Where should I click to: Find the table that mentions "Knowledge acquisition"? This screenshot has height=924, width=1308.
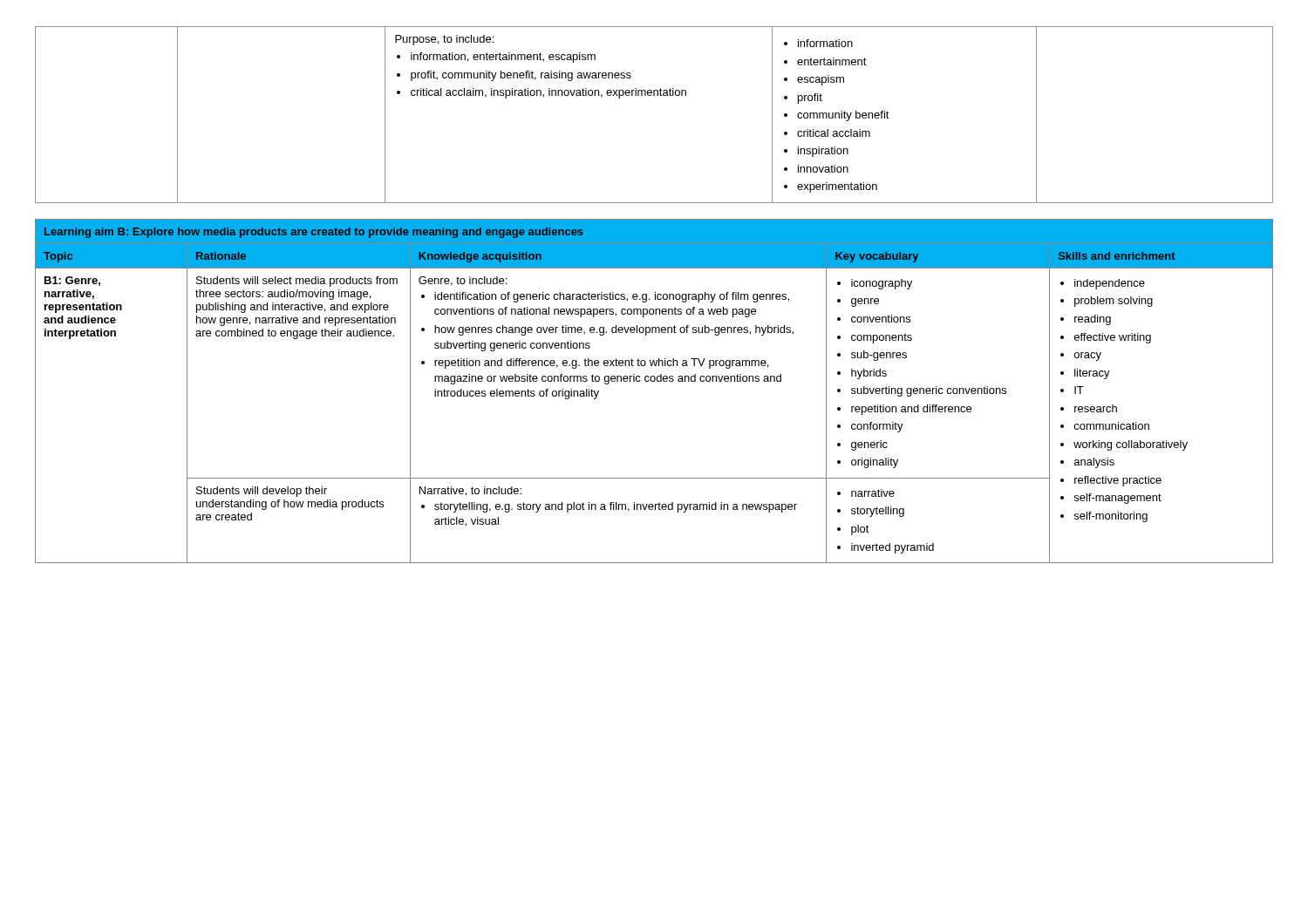[x=654, y=391]
